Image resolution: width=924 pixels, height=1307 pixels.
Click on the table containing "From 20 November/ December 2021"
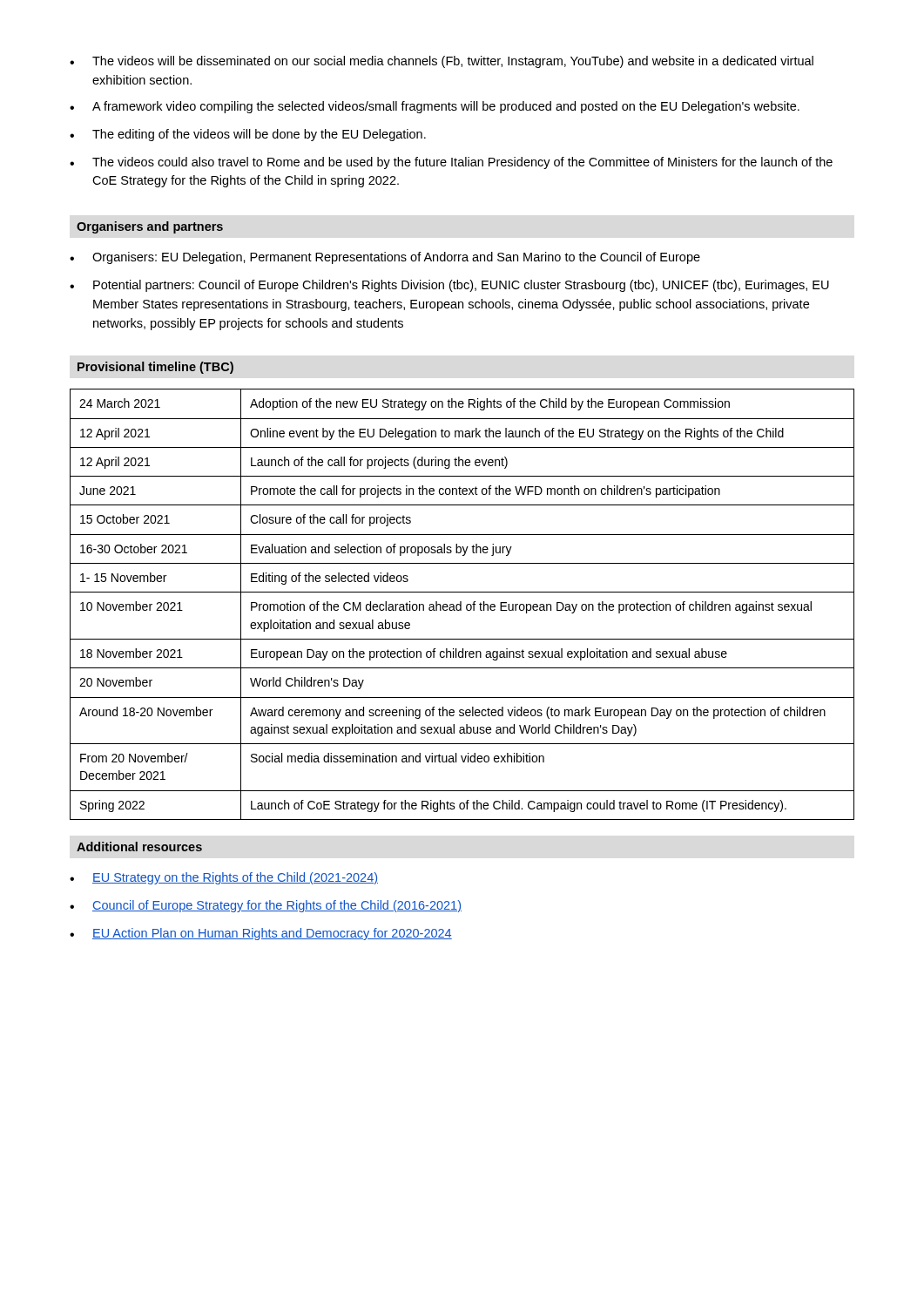[x=462, y=604]
